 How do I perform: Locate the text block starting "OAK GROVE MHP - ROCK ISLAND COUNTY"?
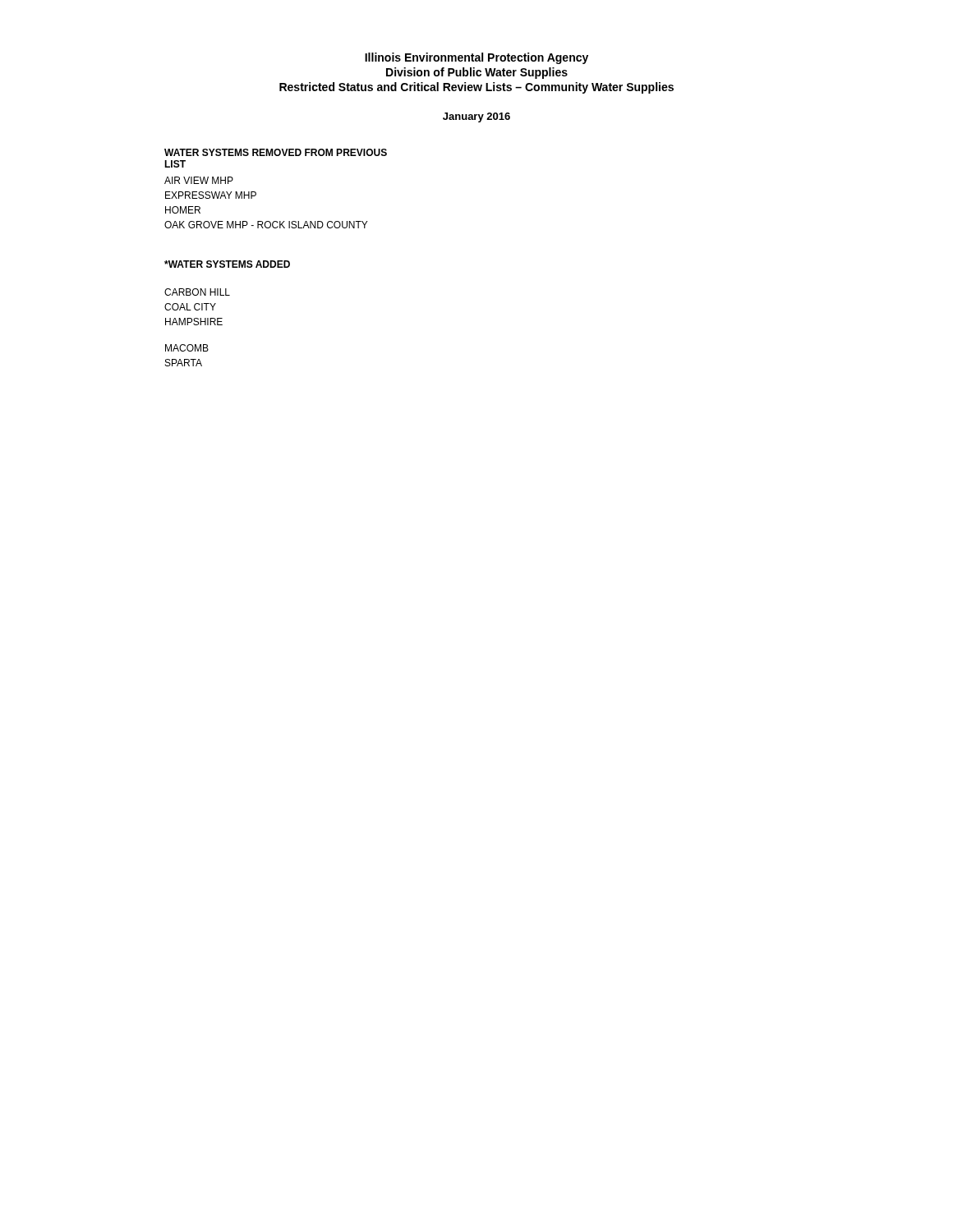coord(266,225)
